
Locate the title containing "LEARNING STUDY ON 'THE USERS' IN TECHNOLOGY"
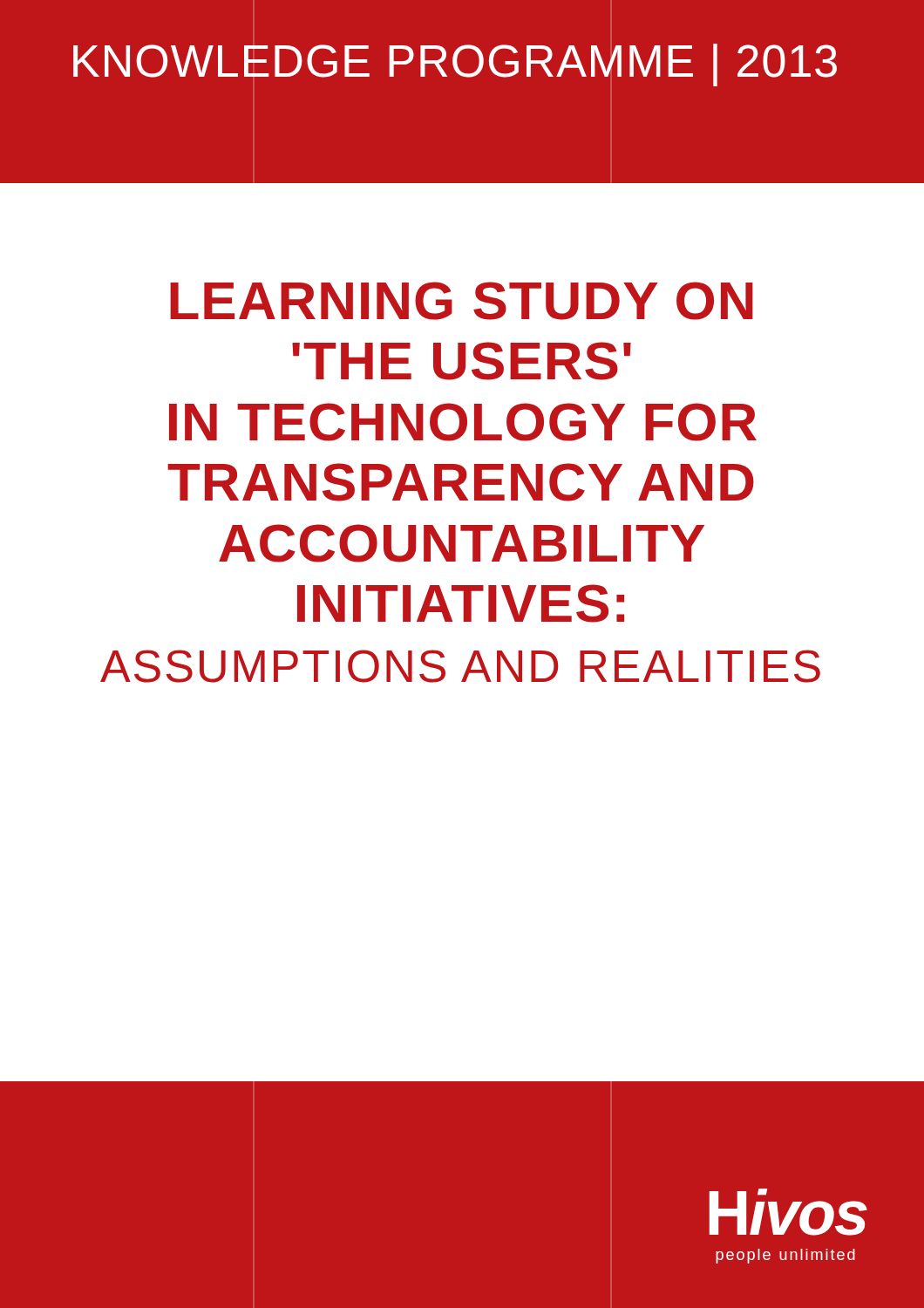point(462,482)
